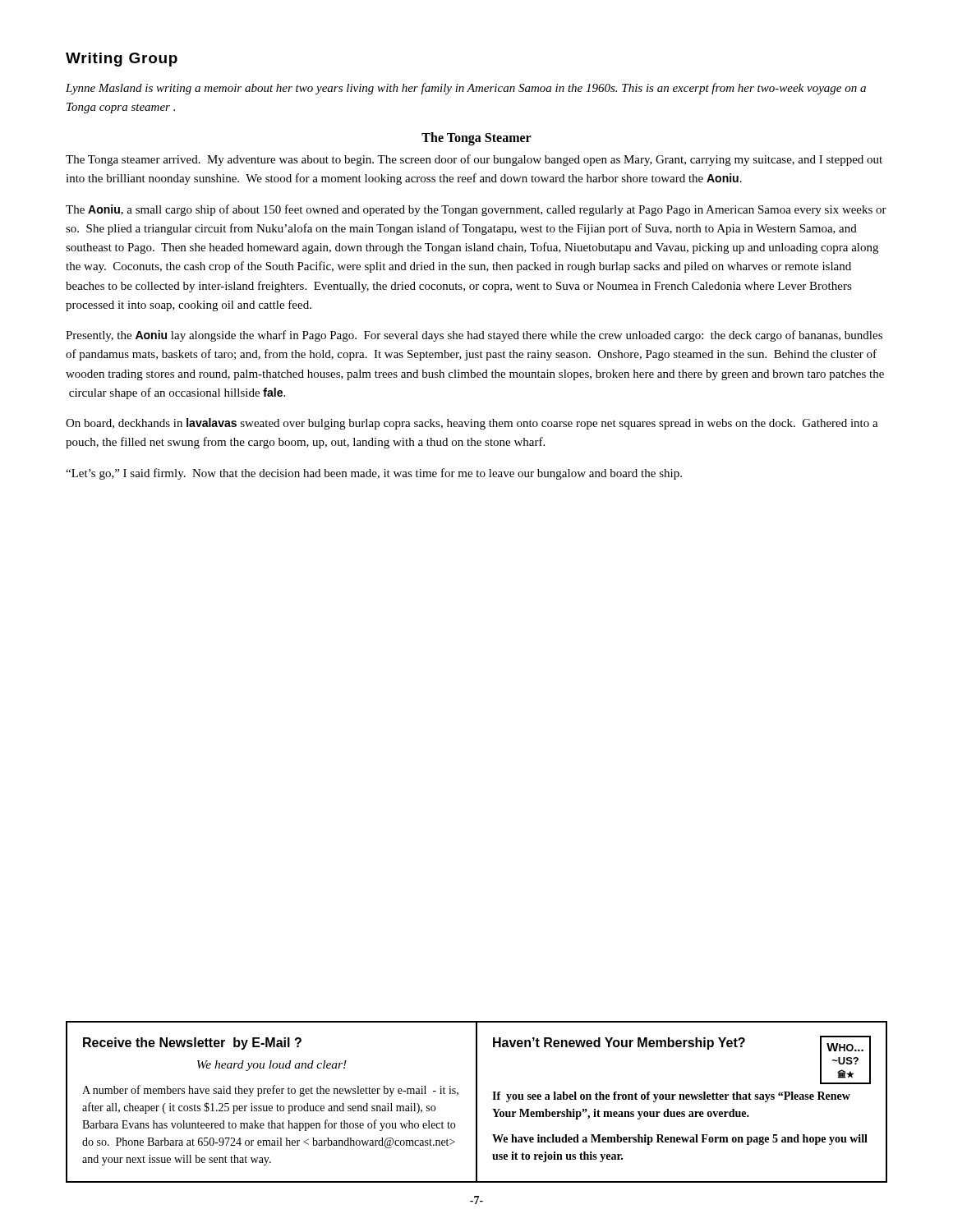Locate the text block that says "The Aoniu, a small cargo ship"

point(476,257)
